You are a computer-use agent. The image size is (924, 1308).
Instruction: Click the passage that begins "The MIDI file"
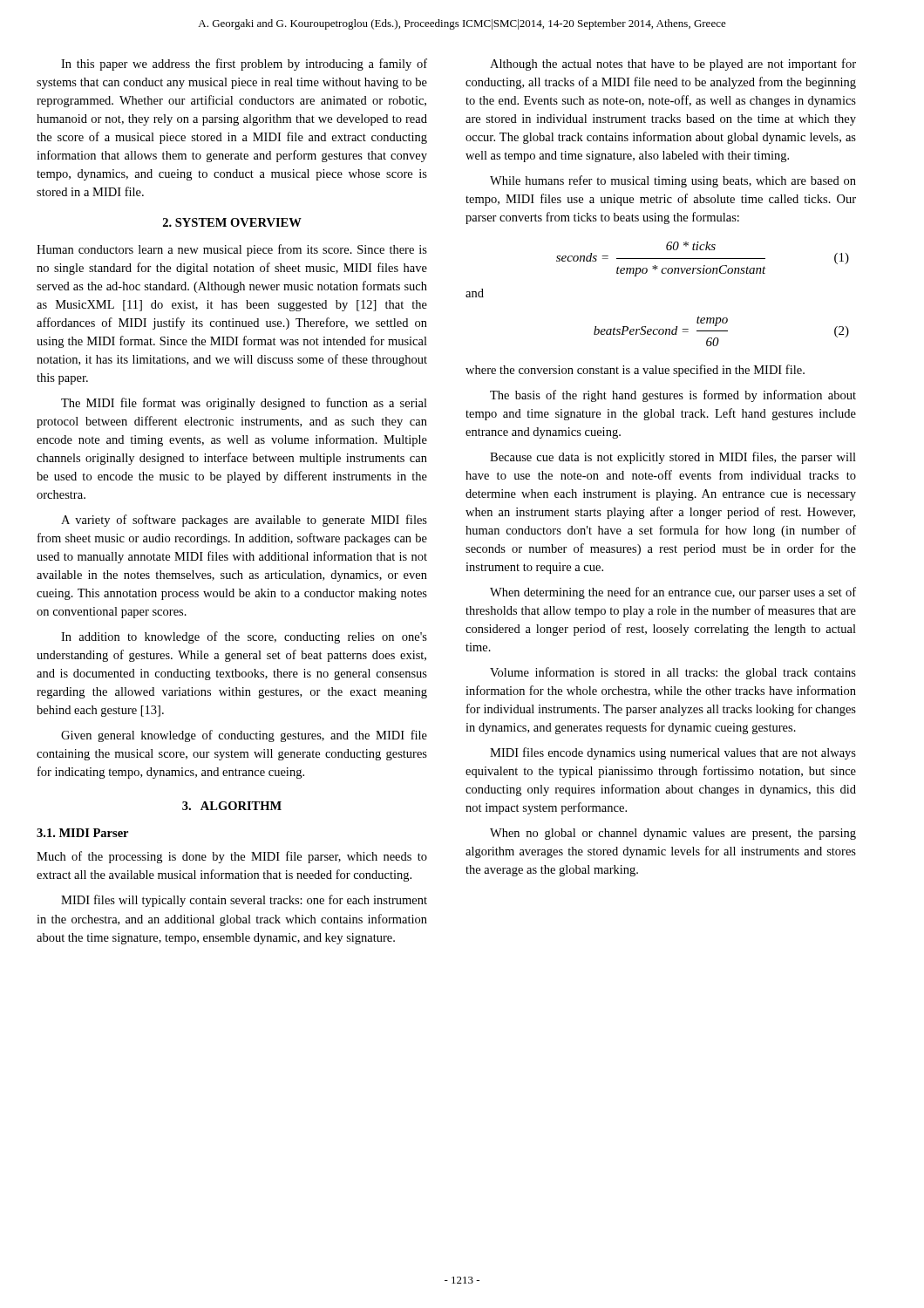coord(232,449)
